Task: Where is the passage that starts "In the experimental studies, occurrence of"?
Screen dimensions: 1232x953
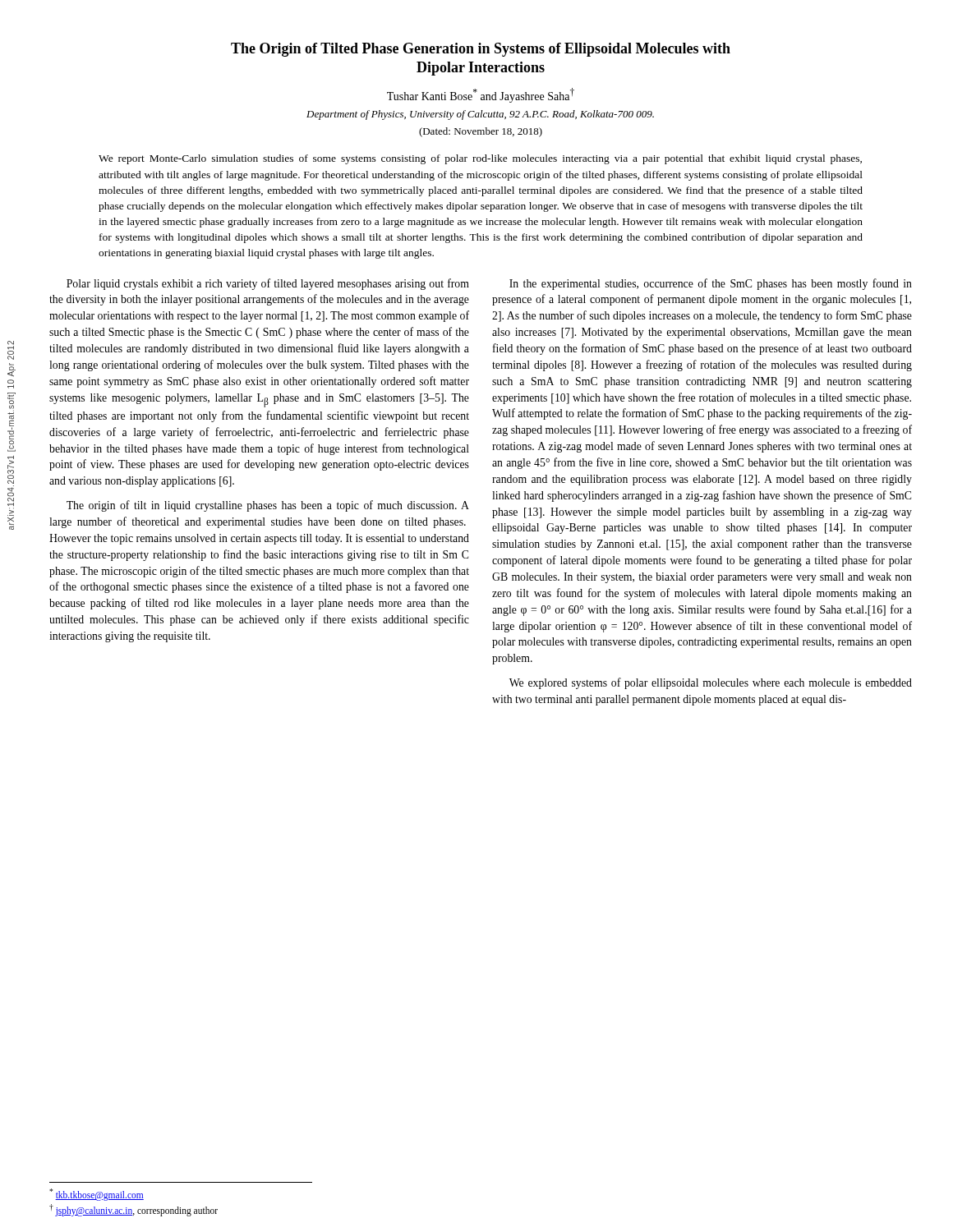Action: (x=702, y=492)
